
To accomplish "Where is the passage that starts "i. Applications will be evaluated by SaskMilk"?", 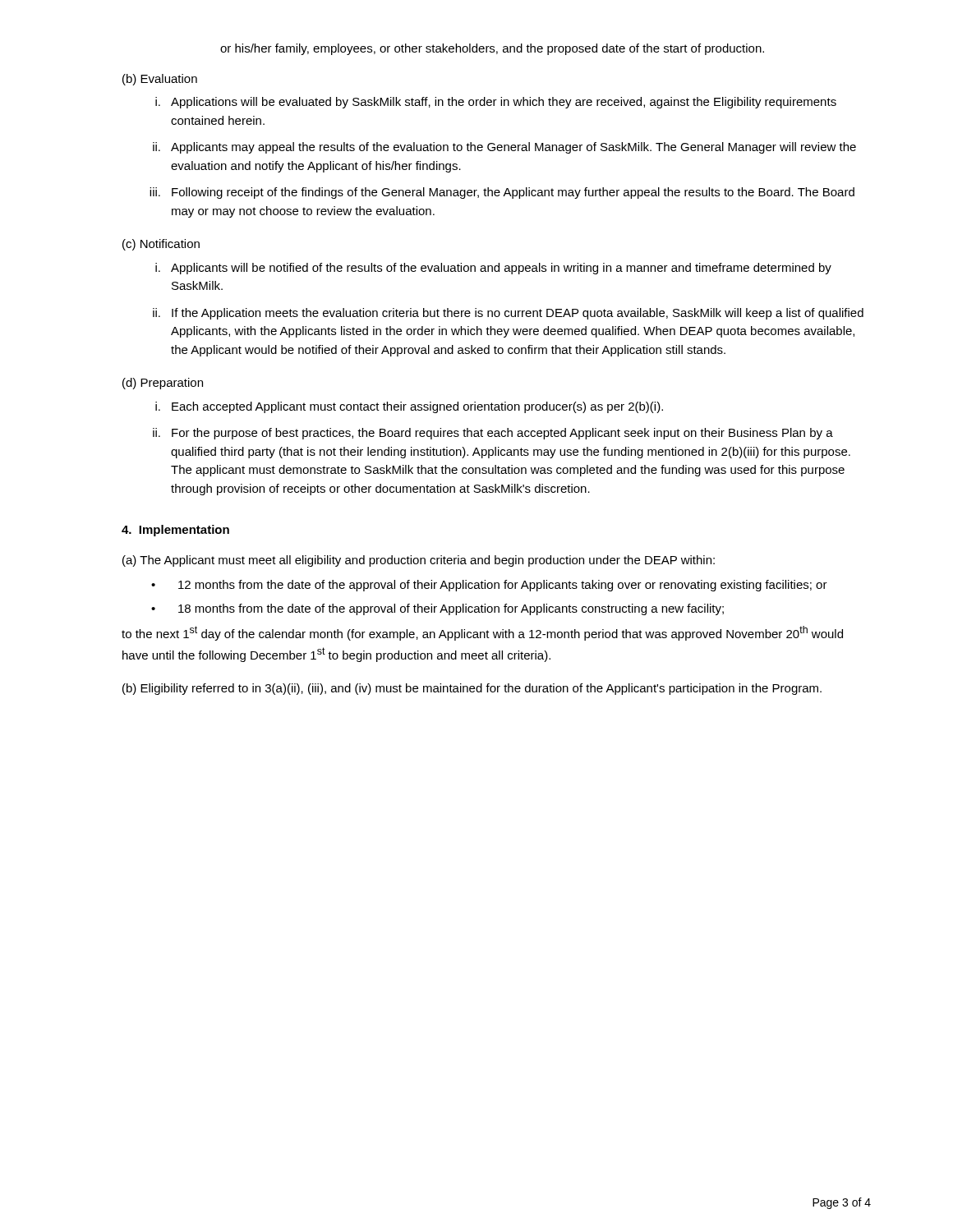I will (496, 111).
